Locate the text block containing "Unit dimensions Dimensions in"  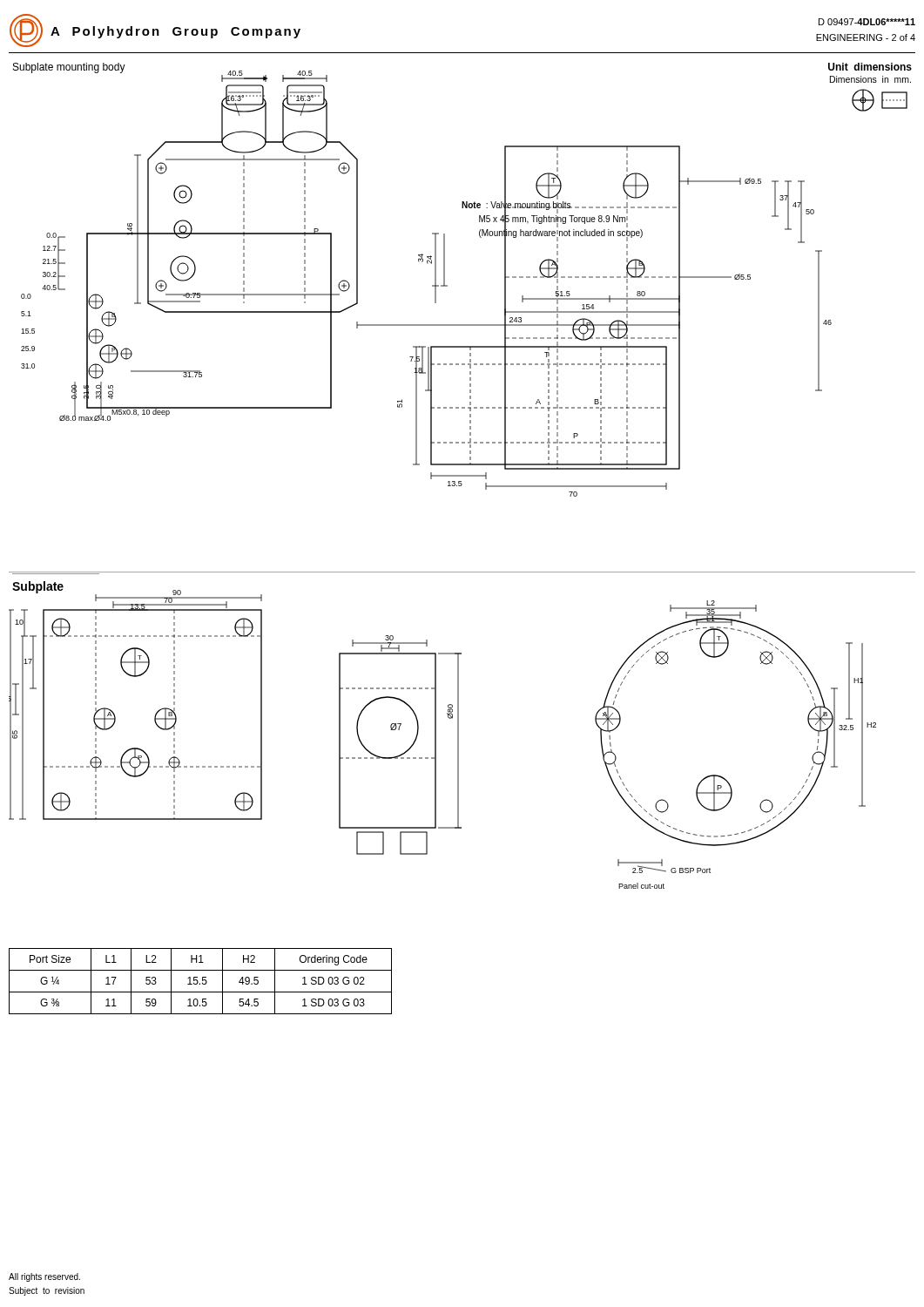(x=870, y=87)
